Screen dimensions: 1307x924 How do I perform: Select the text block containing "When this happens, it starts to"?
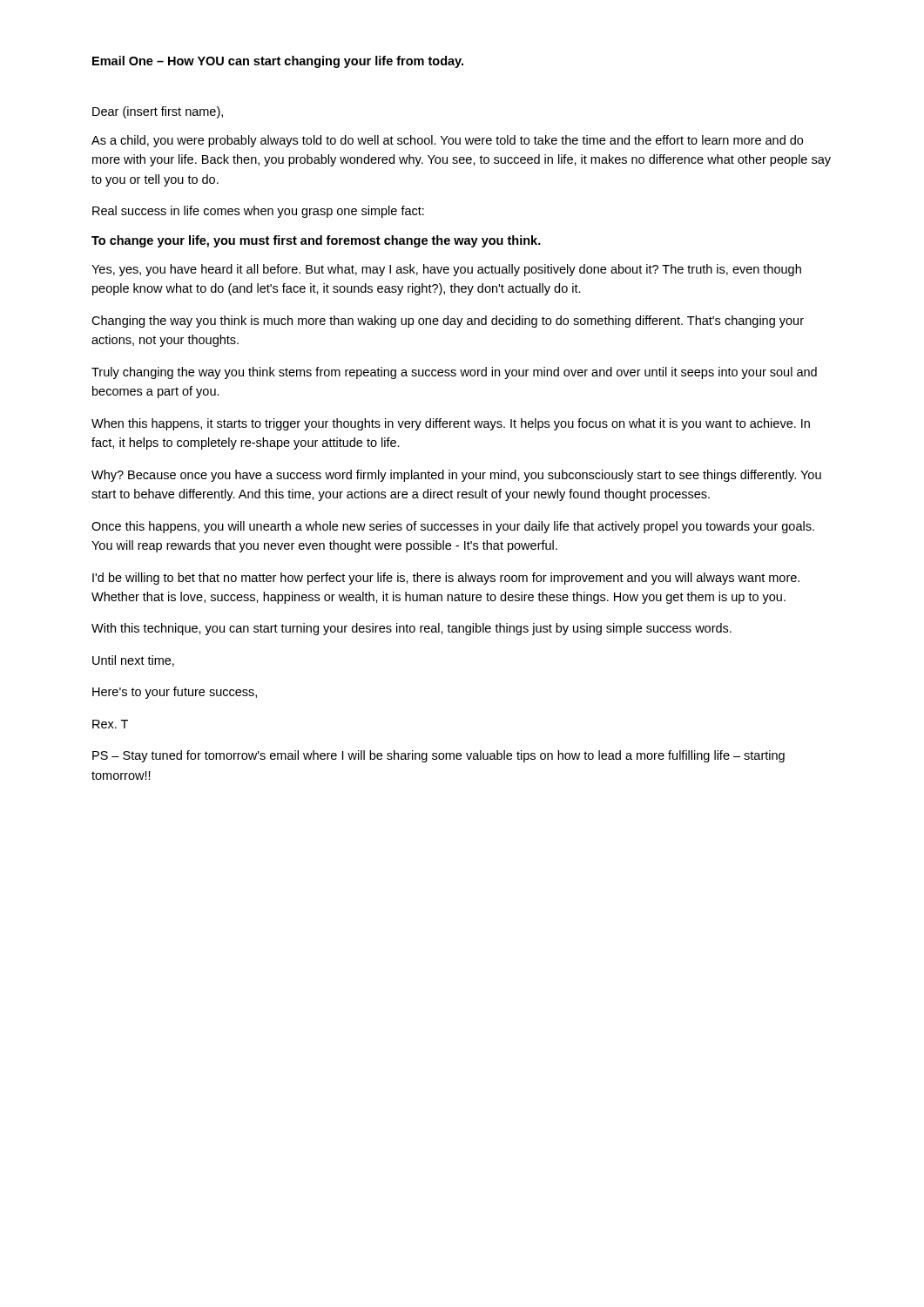click(451, 433)
